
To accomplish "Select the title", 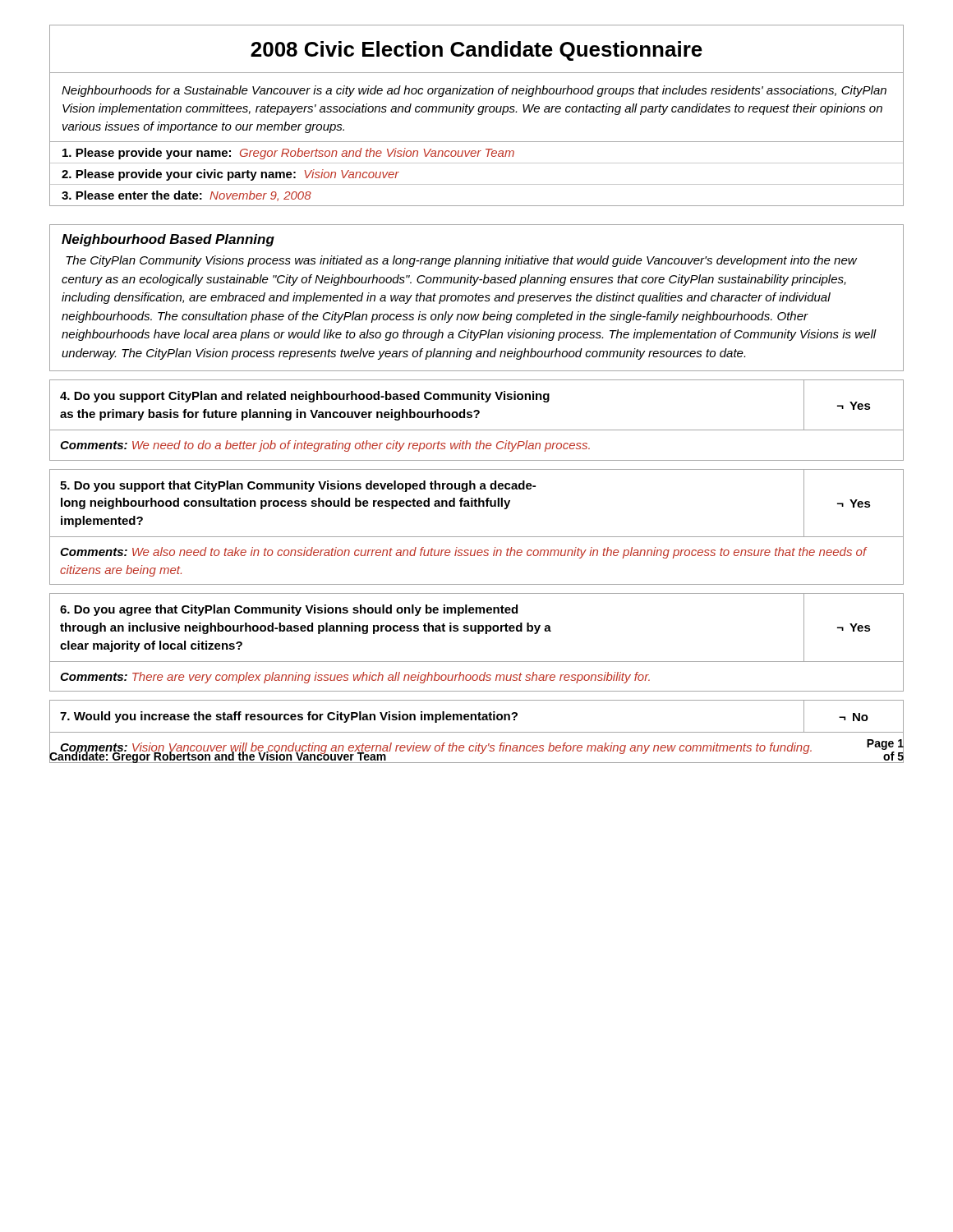I will click(476, 50).
